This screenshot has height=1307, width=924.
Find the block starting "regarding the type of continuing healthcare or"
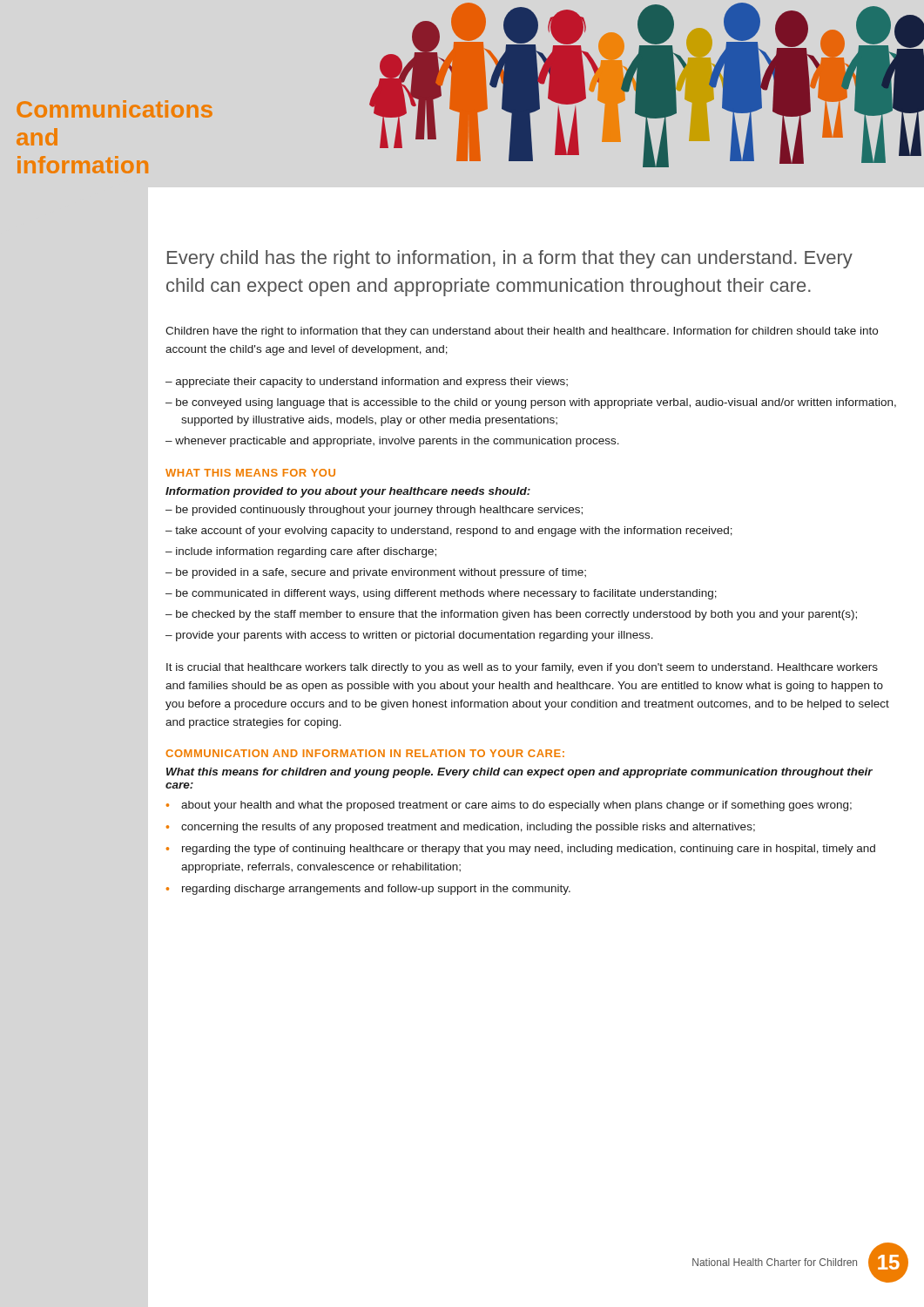click(x=528, y=858)
